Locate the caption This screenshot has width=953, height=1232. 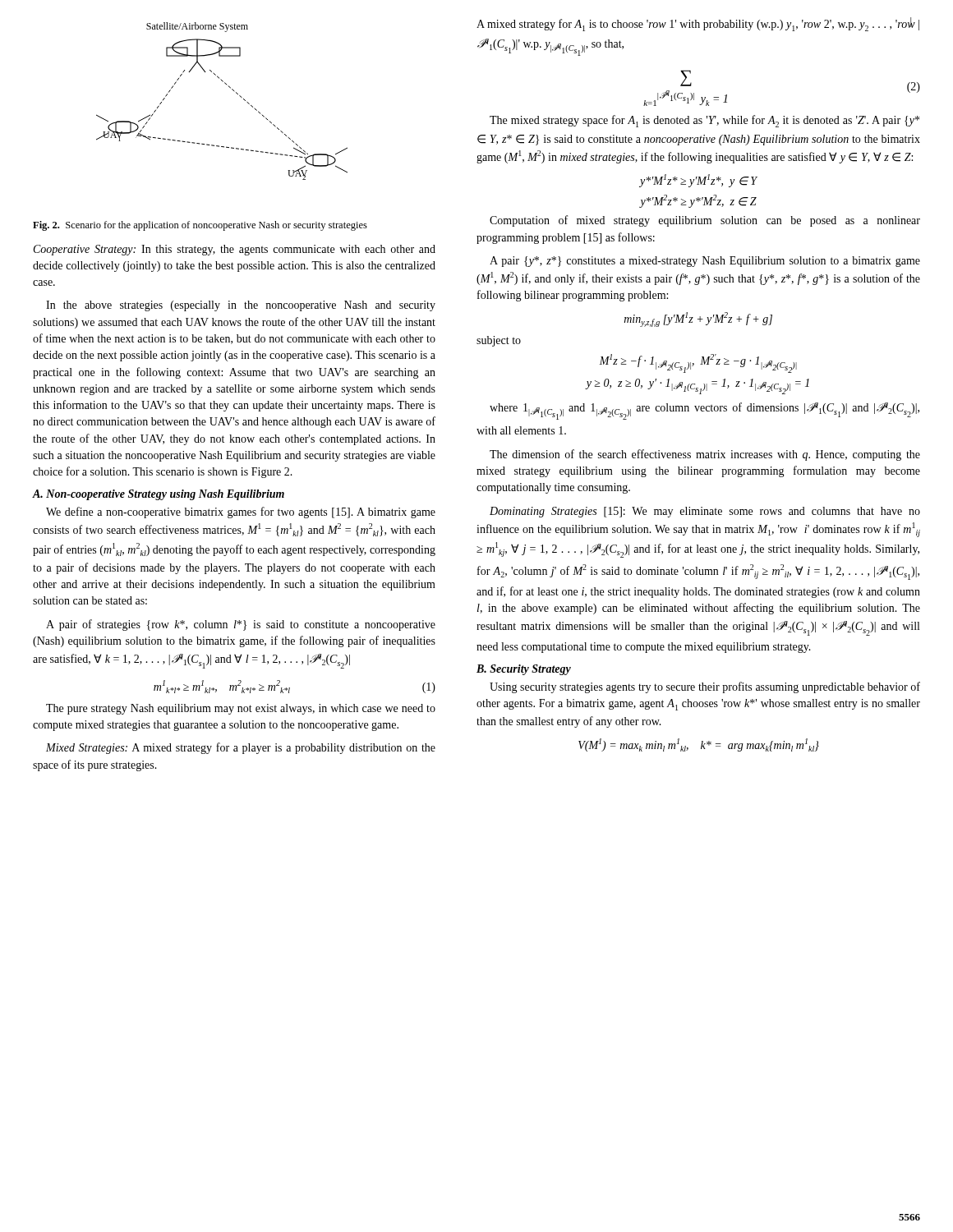click(200, 225)
